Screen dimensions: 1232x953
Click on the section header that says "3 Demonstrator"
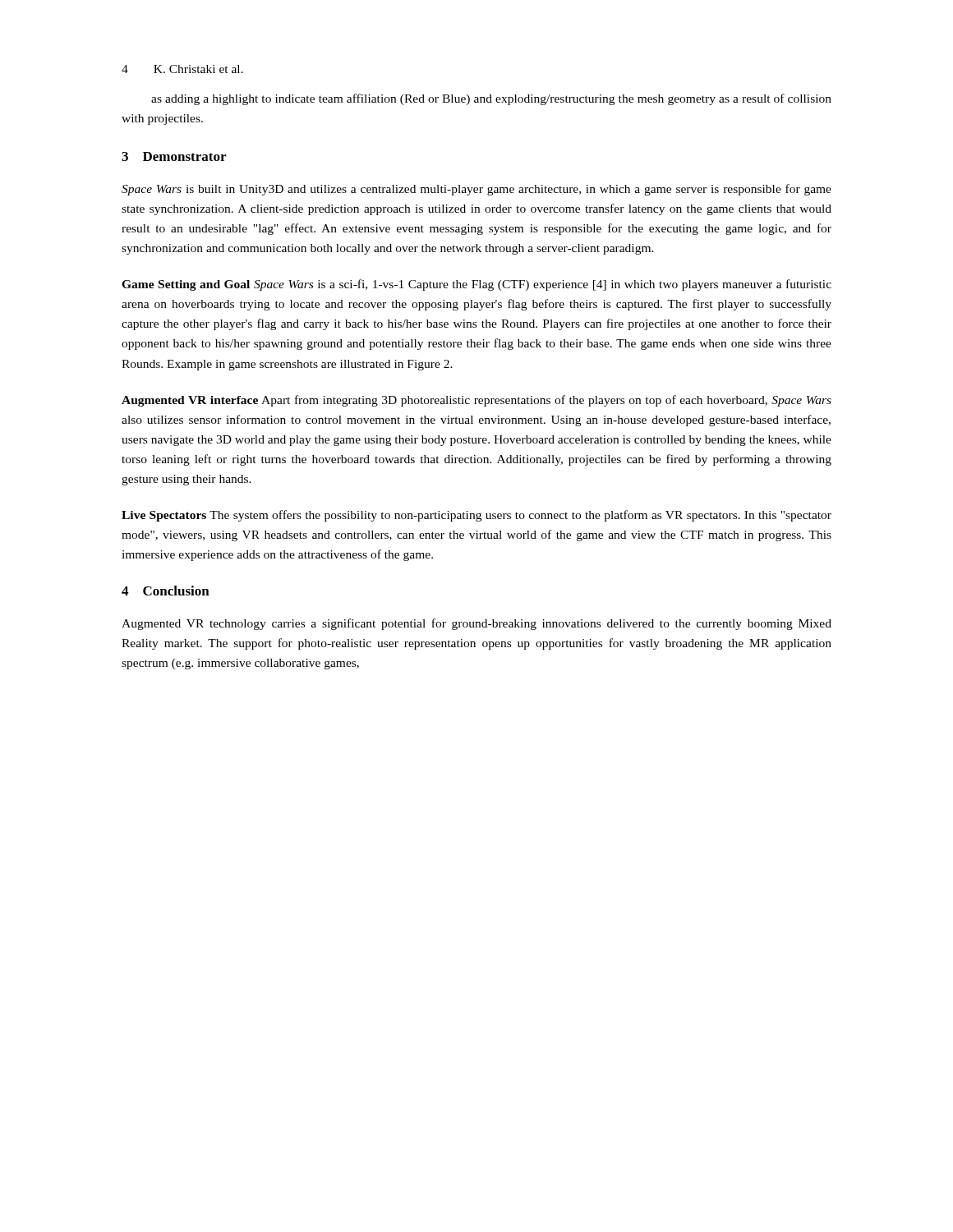[x=174, y=157]
